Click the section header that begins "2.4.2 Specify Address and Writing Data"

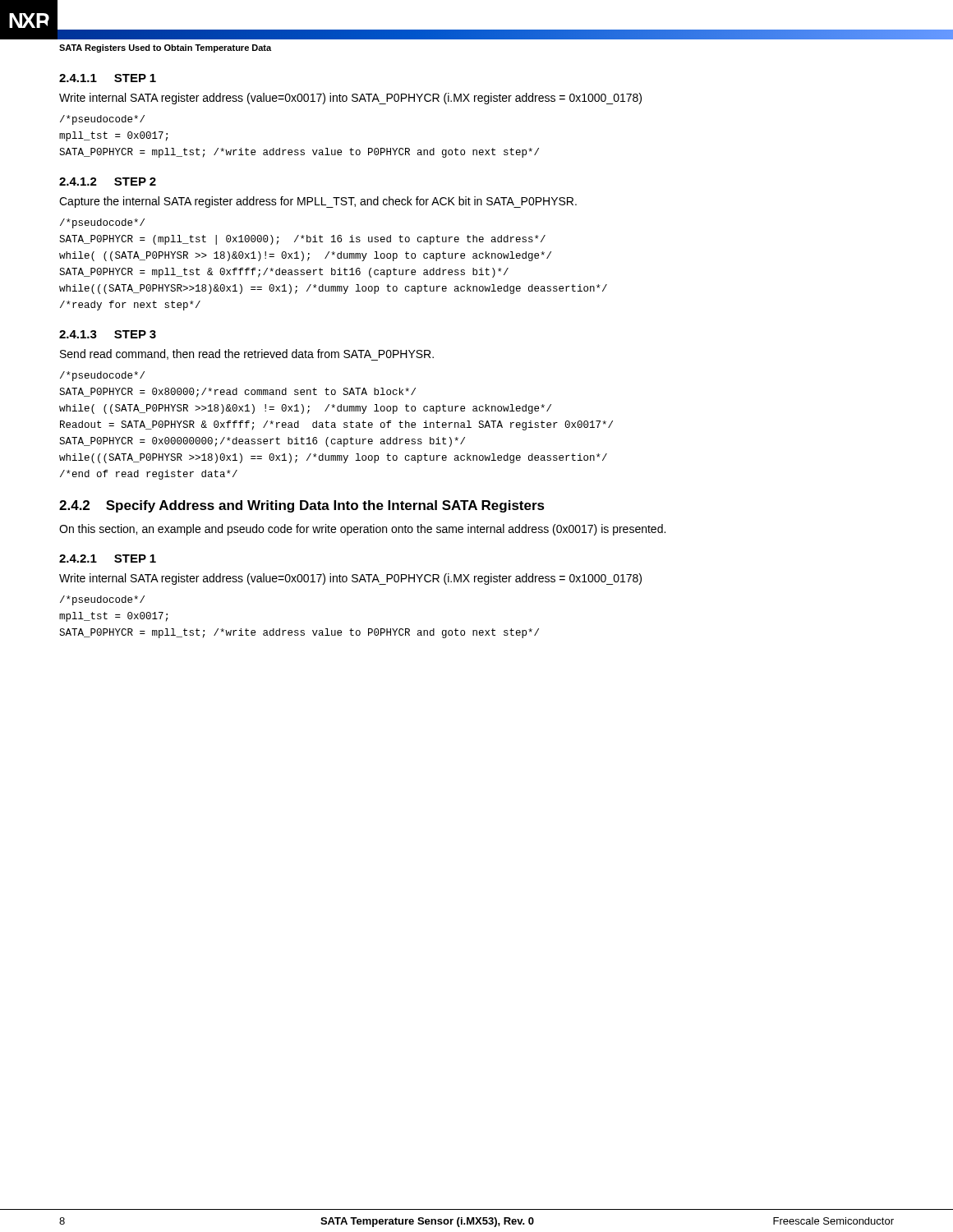[302, 506]
